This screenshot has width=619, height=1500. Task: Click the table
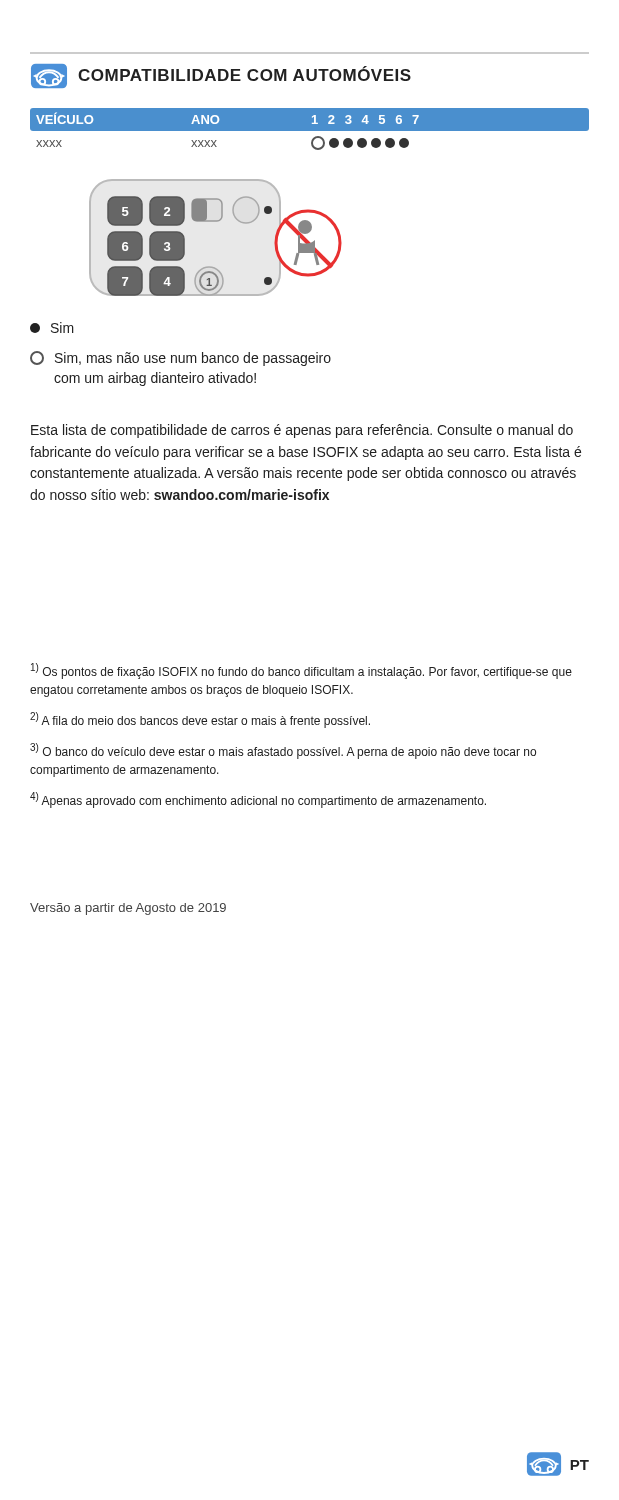(310, 131)
